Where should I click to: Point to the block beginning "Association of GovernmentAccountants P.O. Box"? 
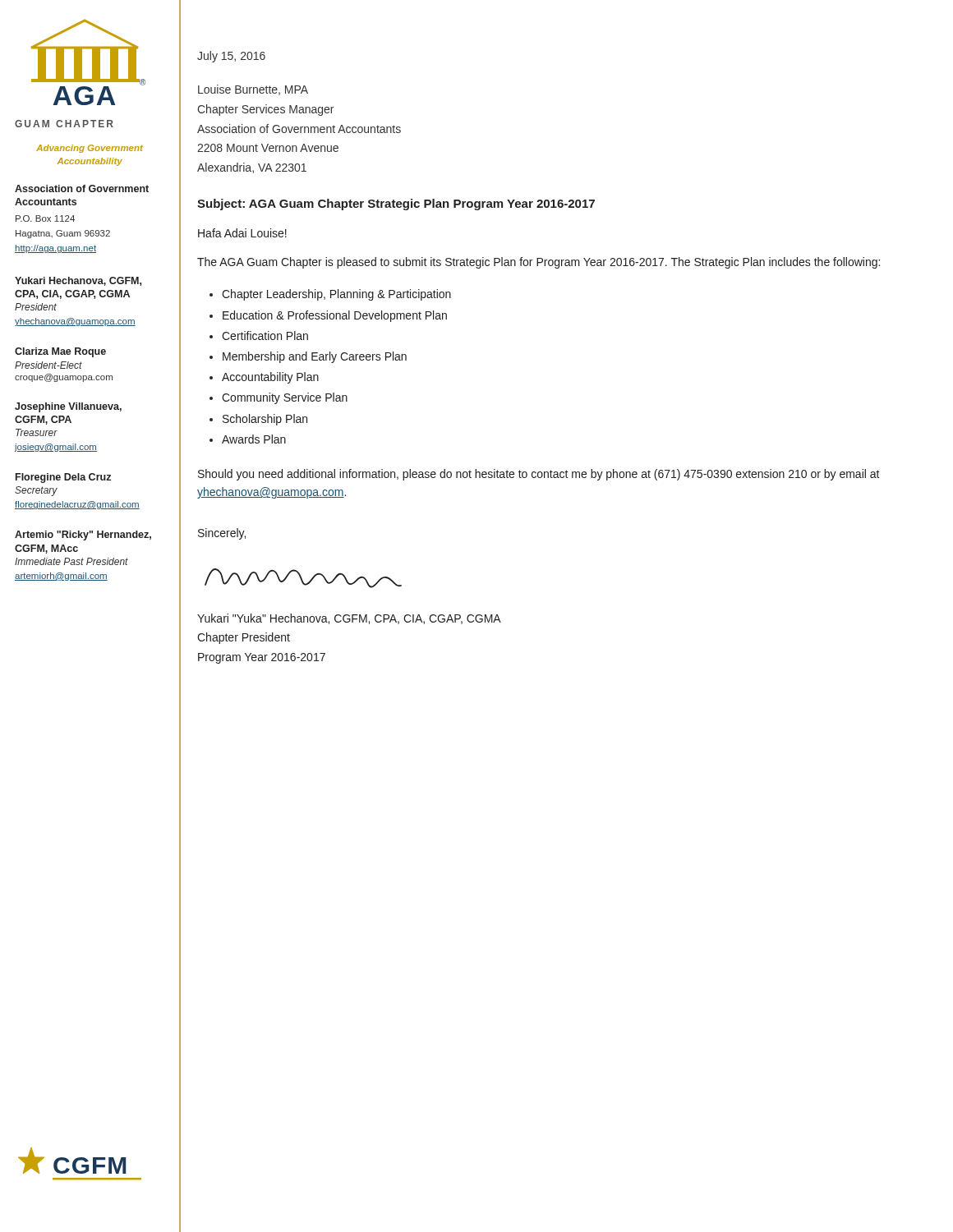click(90, 219)
